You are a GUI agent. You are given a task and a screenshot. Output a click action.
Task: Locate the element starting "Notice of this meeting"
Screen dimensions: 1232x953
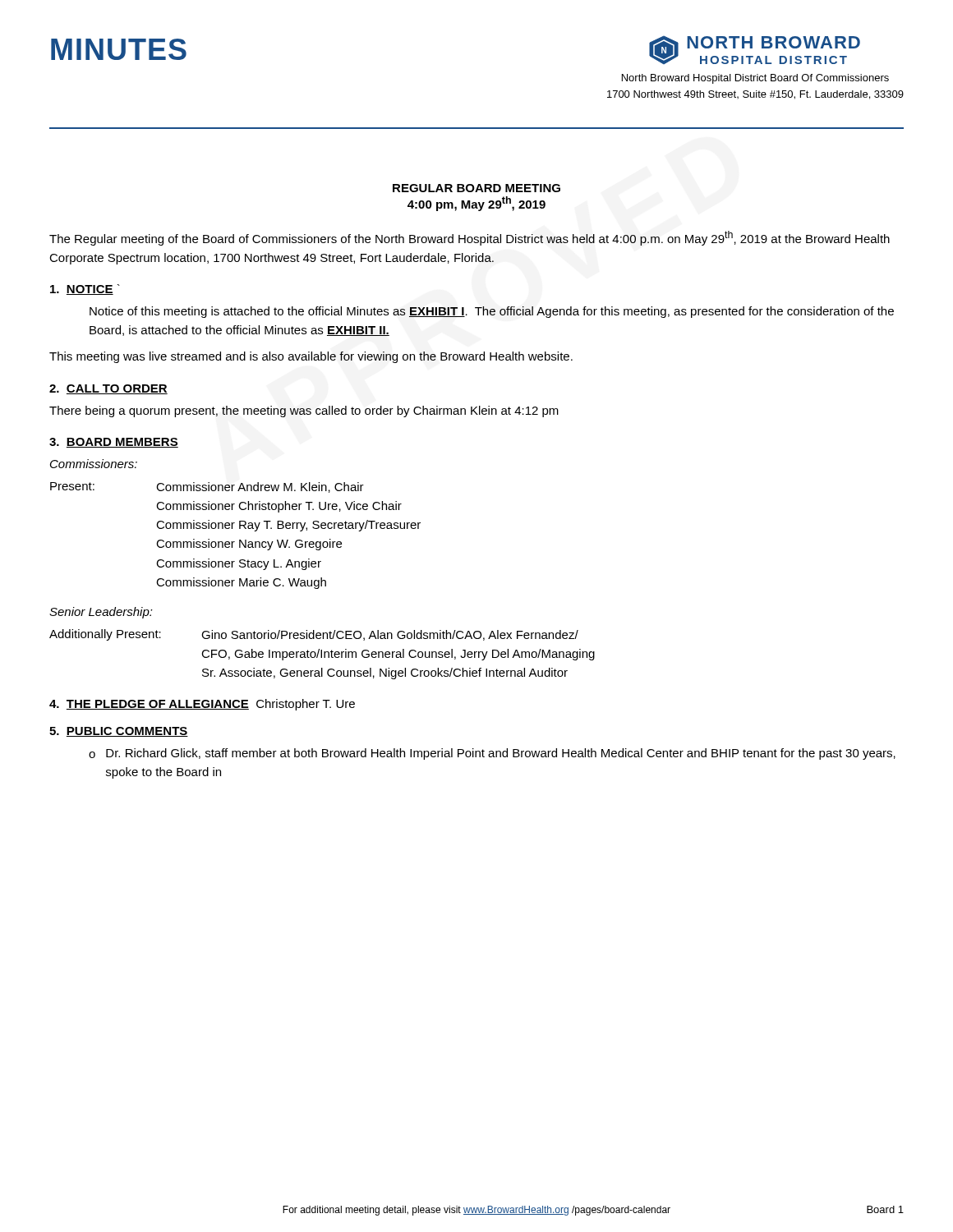[x=492, y=320]
